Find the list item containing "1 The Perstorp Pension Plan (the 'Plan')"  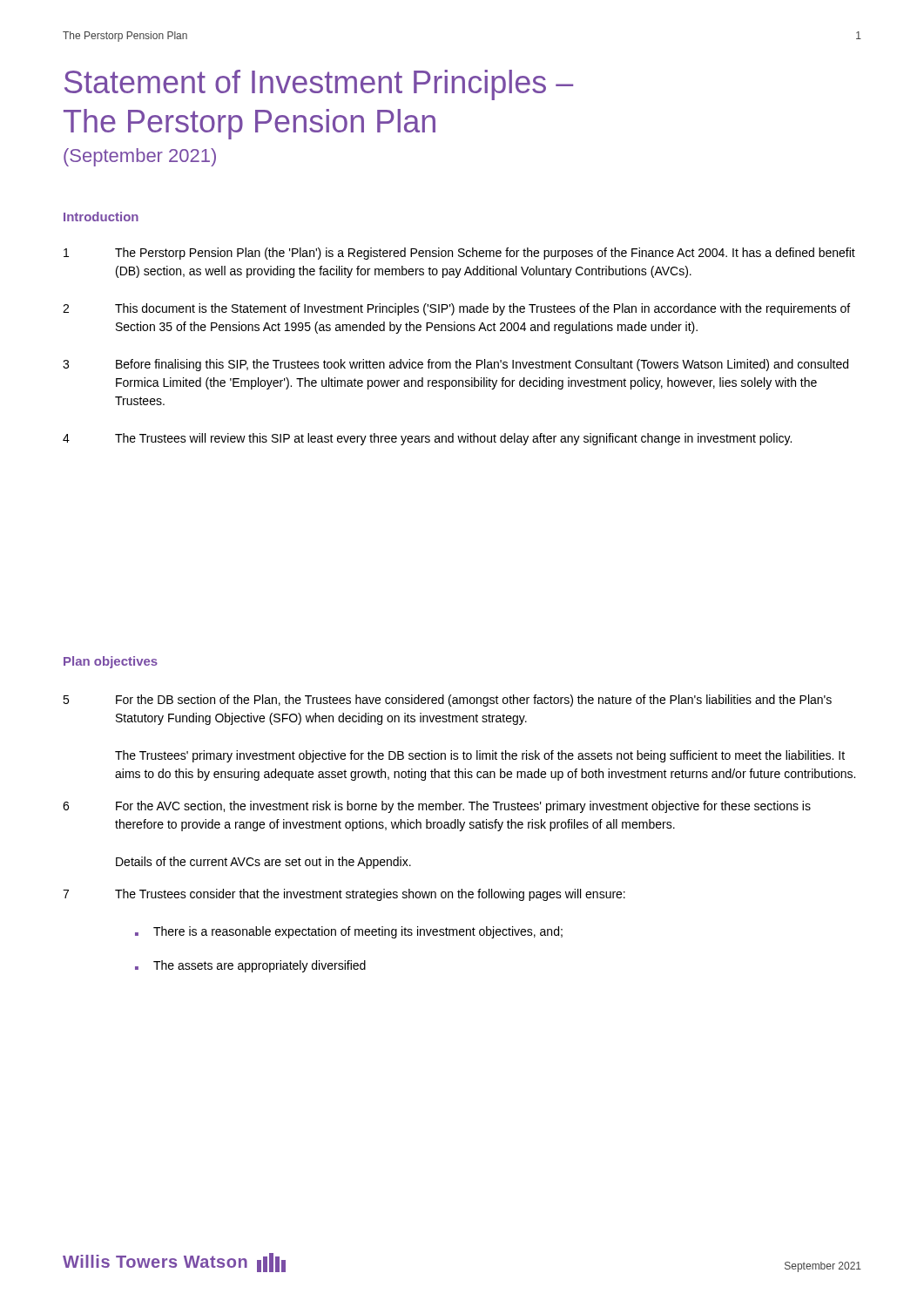coord(462,262)
